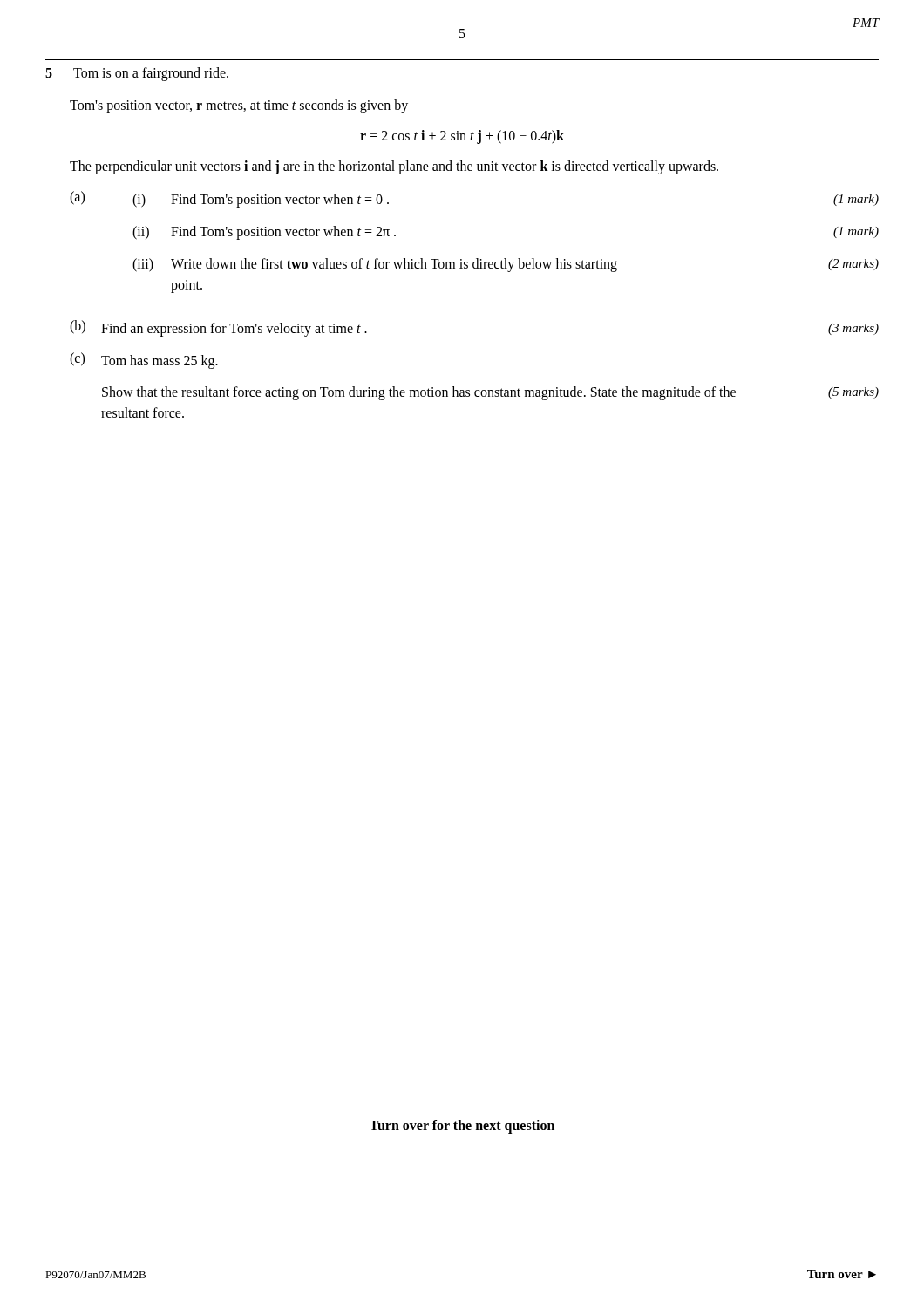Locate the text block containing "The perpendicular unit vectors i and j"
The image size is (924, 1308).
395,166
